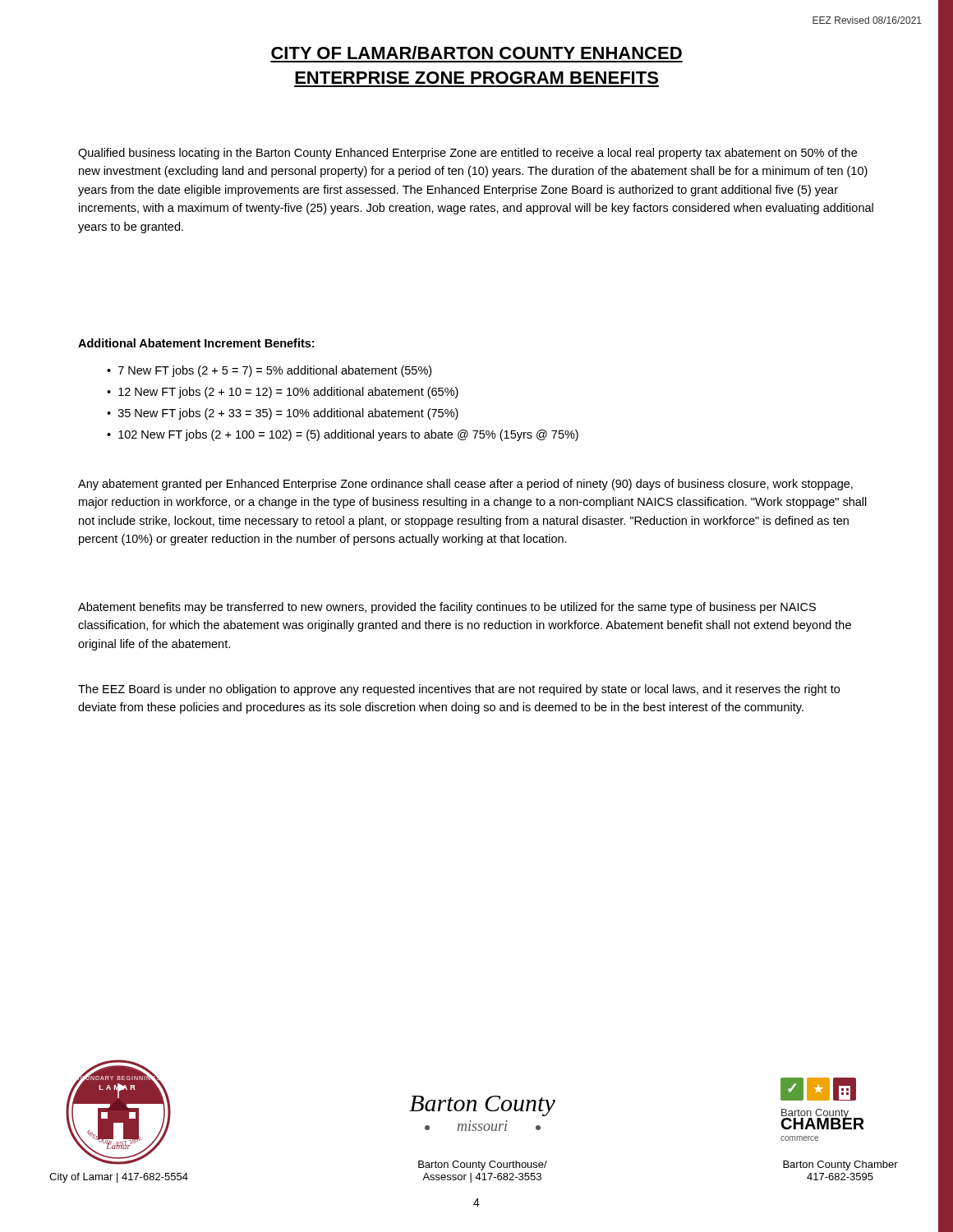Select the caption with the text "Barton County Chamber417-682-3595"
The width and height of the screenshot is (953, 1232).
[x=840, y=1170]
